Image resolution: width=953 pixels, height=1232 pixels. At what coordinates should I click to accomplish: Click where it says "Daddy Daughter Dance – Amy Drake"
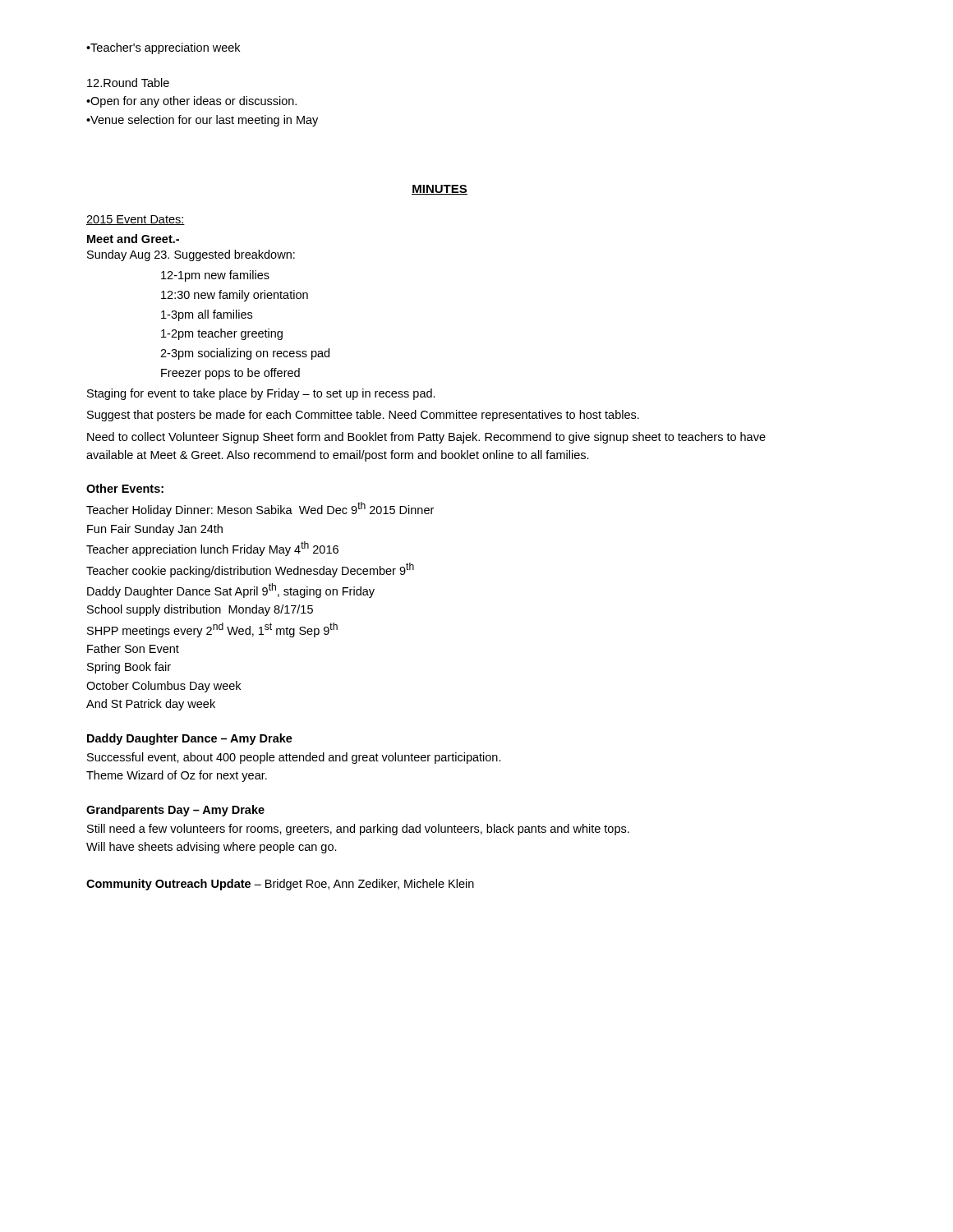pos(189,738)
